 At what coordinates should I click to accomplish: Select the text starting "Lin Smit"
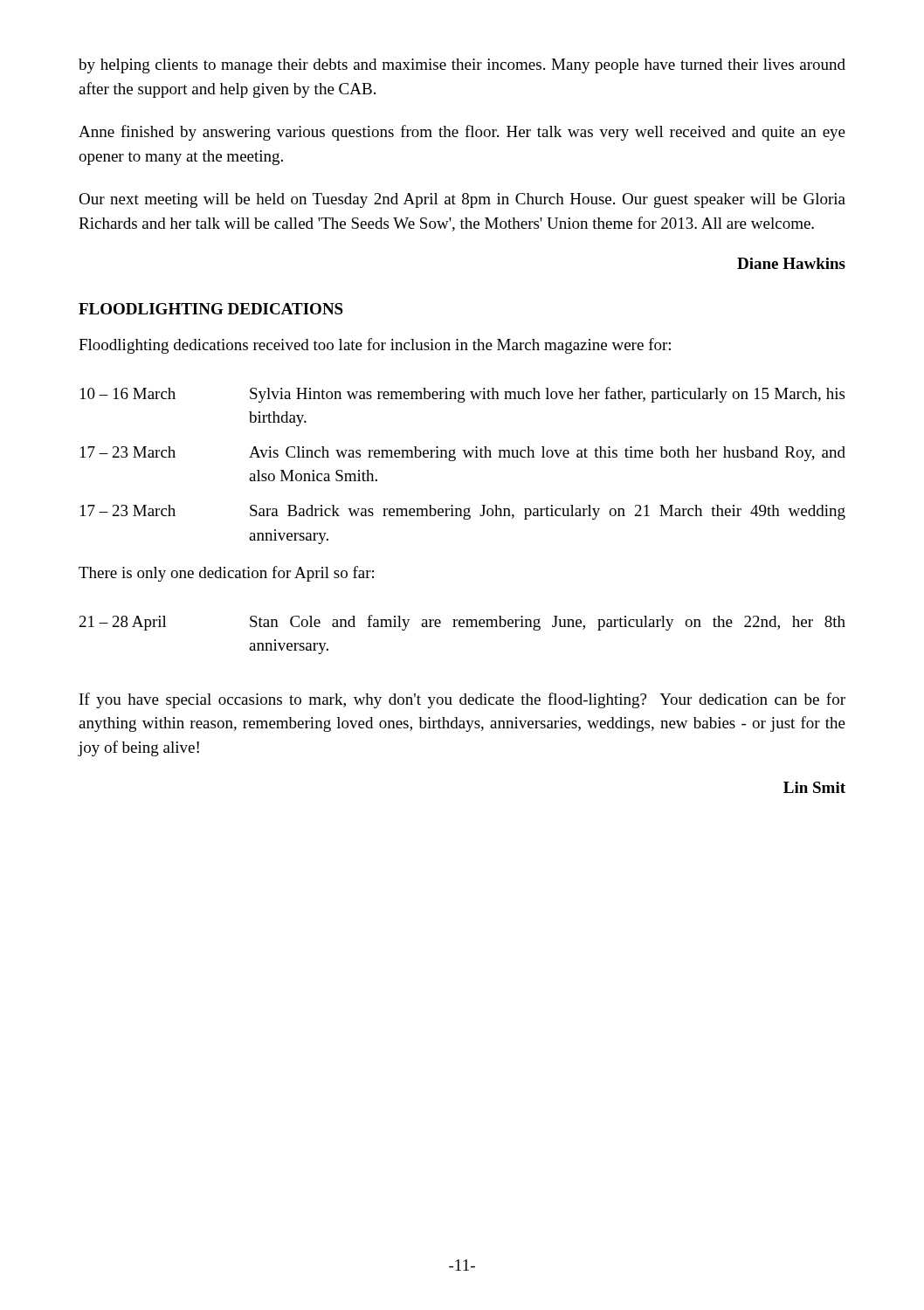pos(814,788)
